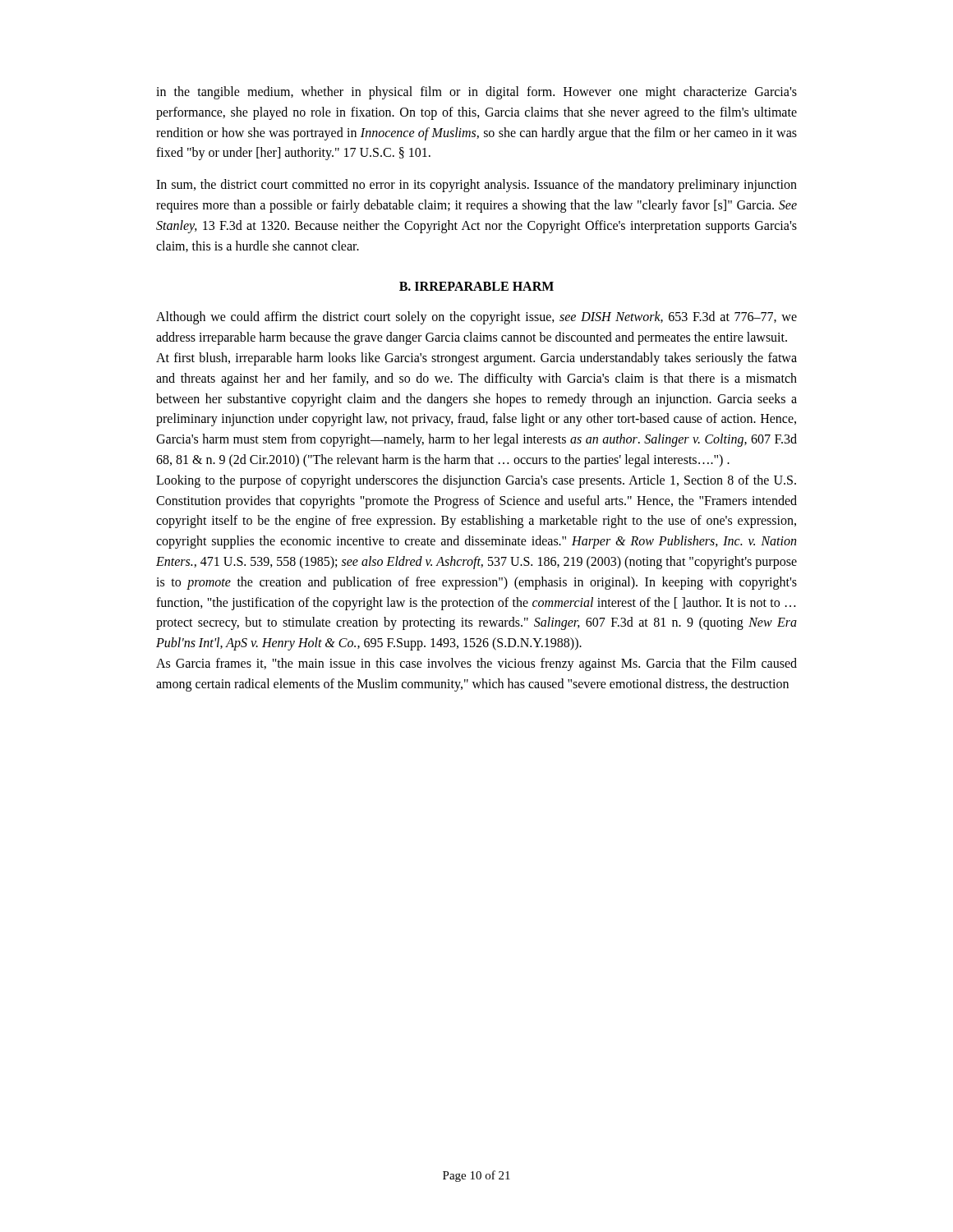The width and height of the screenshot is (953, 1232).
Task: Find the block on this page that starts "Looking to the purpose of copyright underscores the"
Action: (x=476, y=562)
